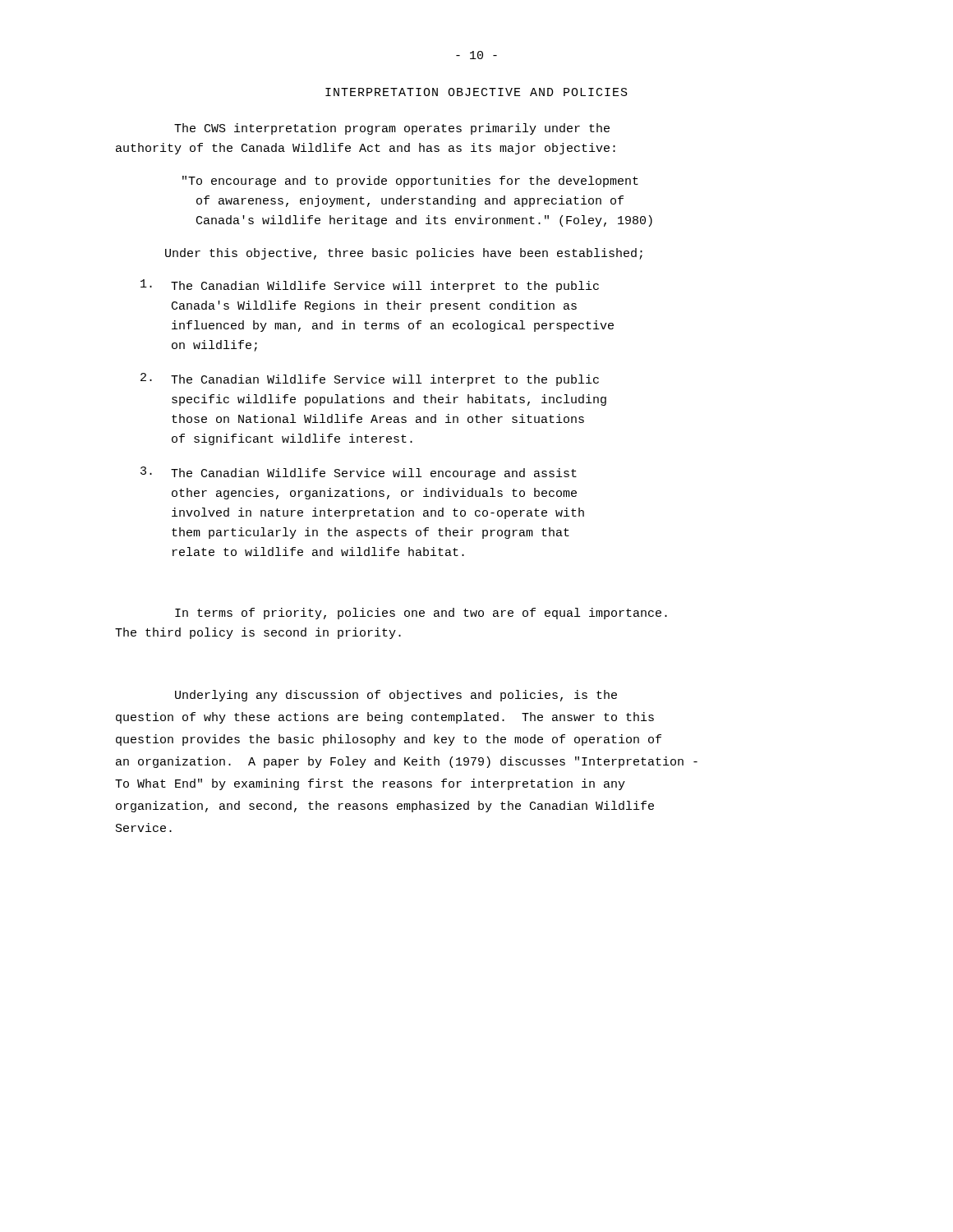Click on the text block containing "The CWS interpretation program operates"
This screenshot has width=953, height=1232.
pyautogui.click(x=363, y=129)
